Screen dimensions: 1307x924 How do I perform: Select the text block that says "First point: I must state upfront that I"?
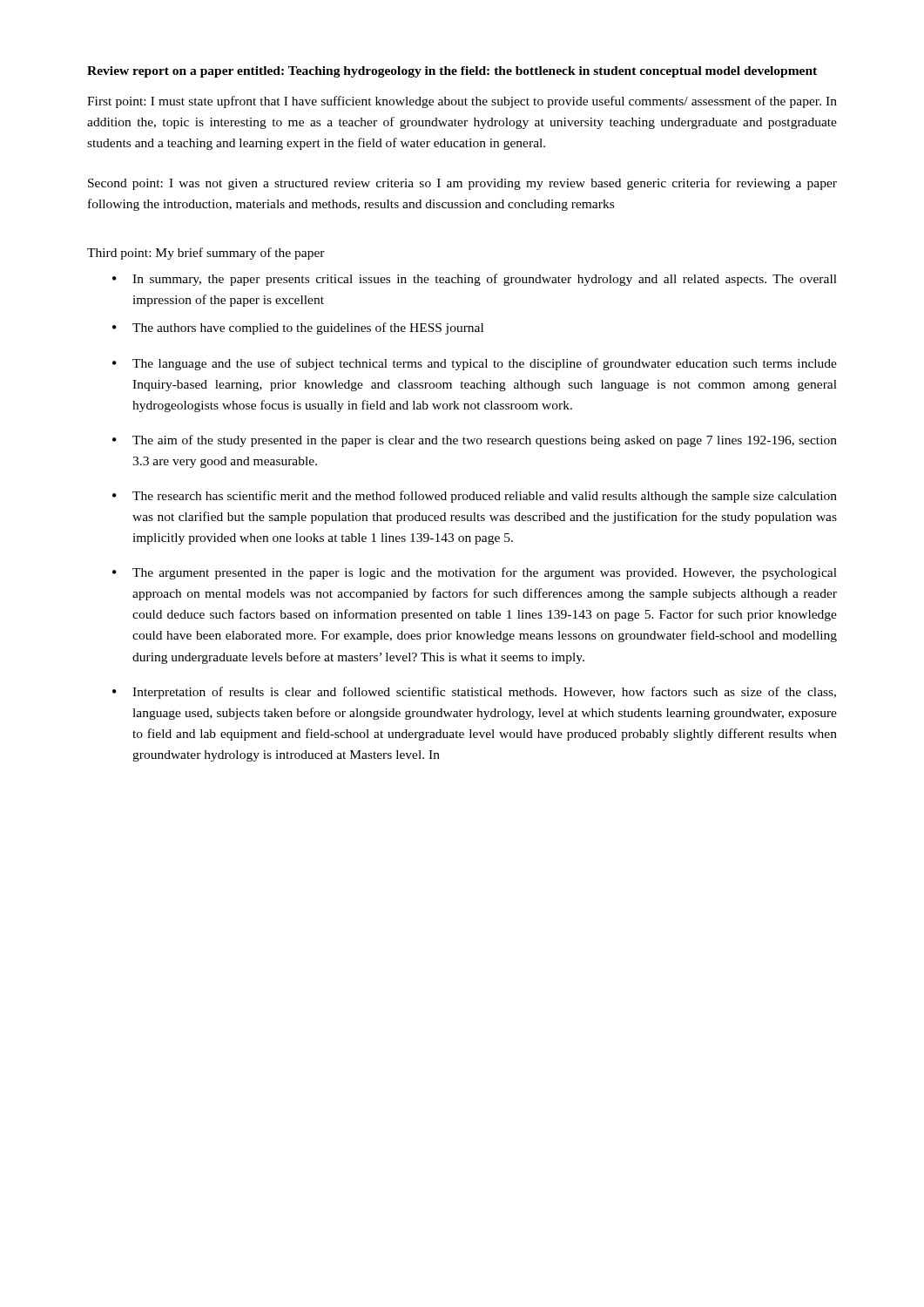[x=462, y=122]
